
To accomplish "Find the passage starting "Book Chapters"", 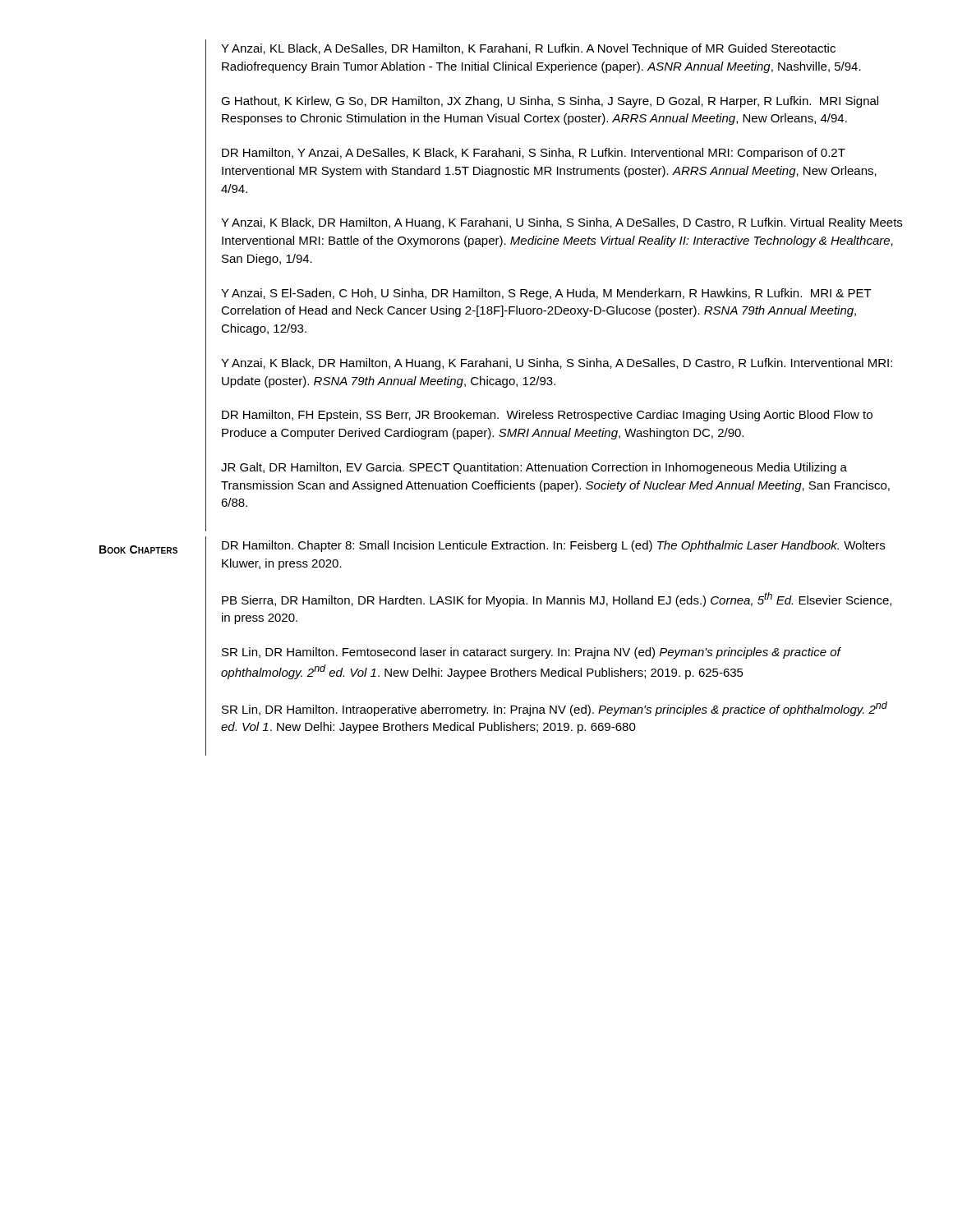I will [x=138, y=549].
